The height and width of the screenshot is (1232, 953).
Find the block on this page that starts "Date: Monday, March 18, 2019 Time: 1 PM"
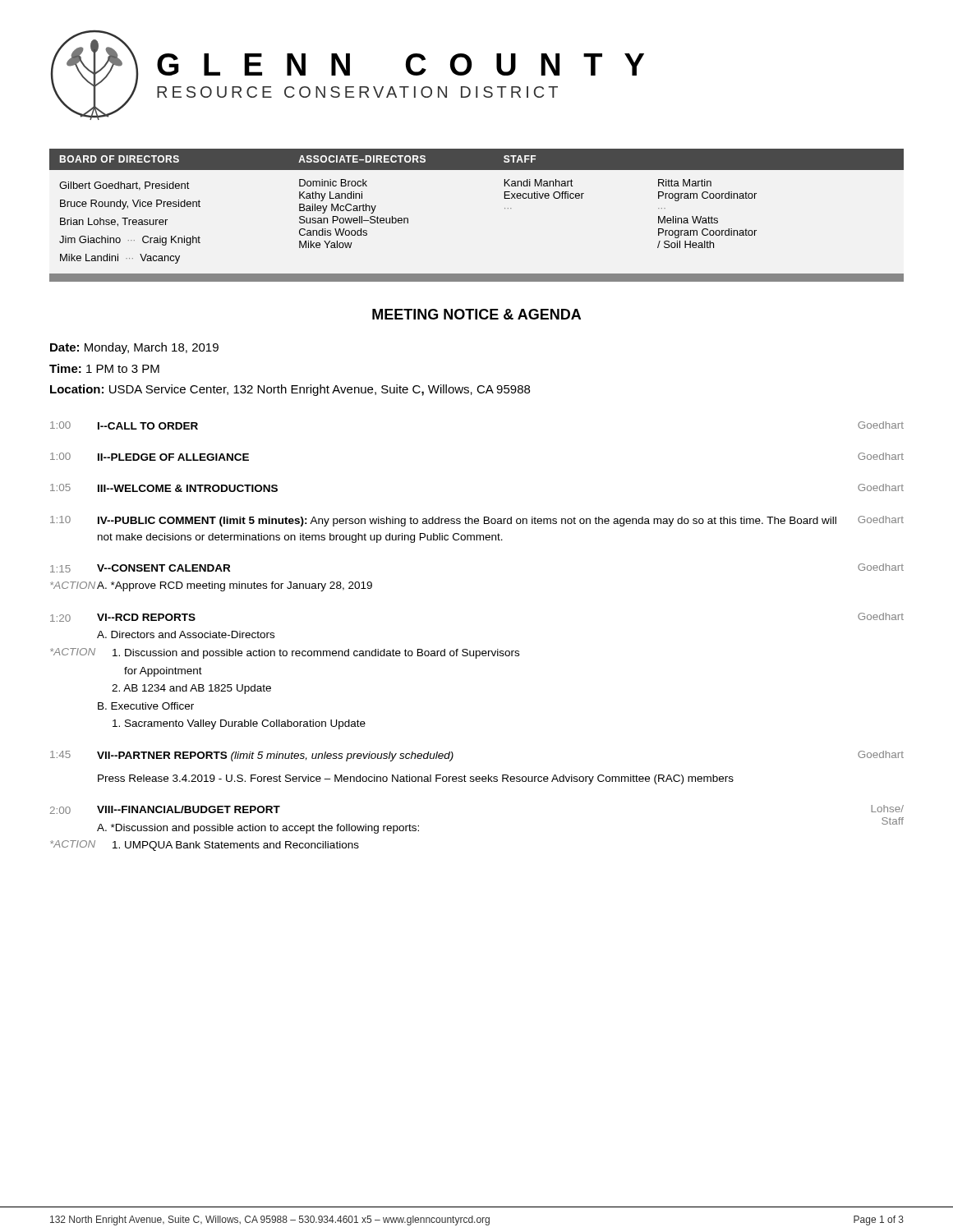point(134,348)
